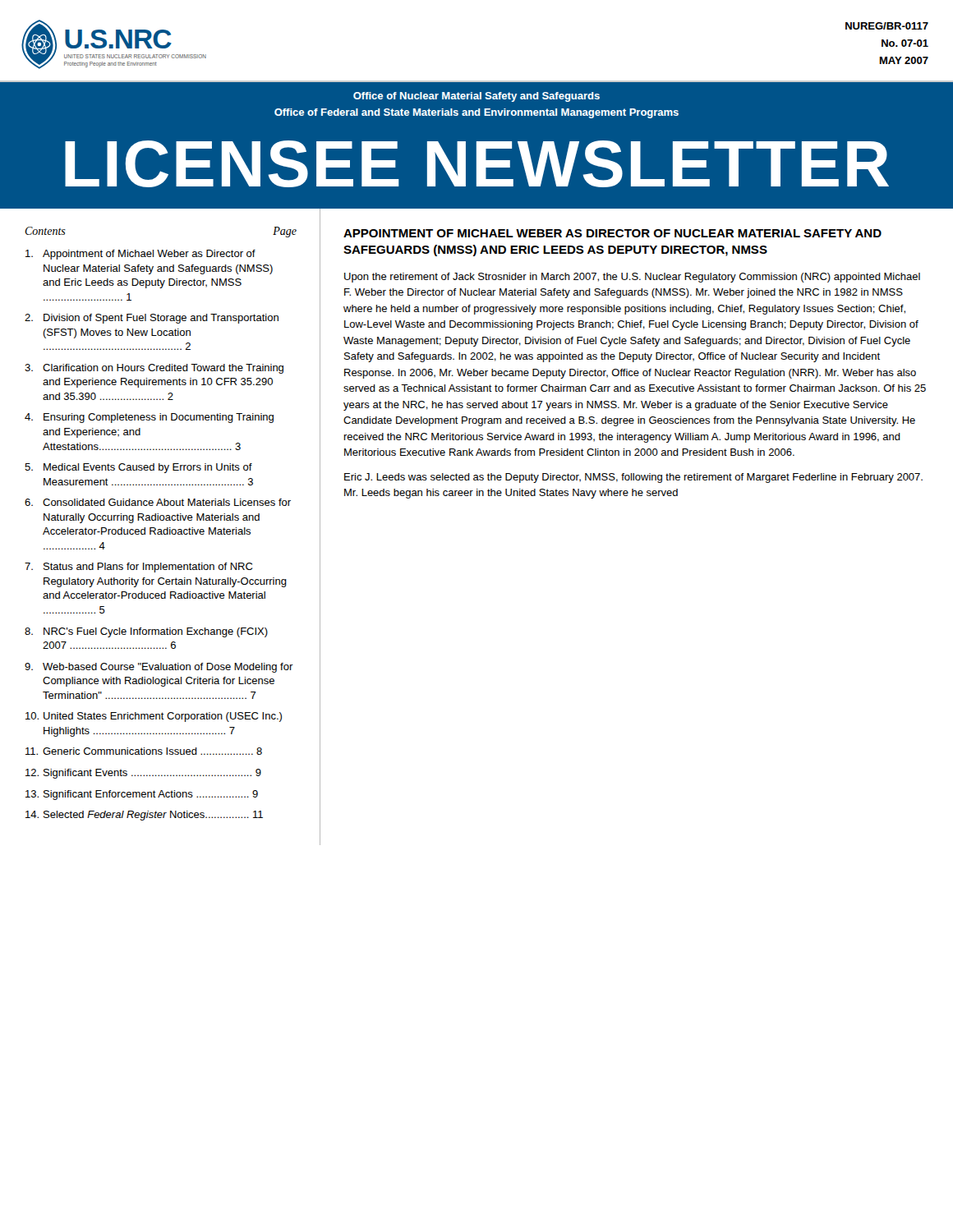The width and height of the screenshot is (953, 1232).
Task: Find "Contents Page" on this page
Action: tap(51, 232)
